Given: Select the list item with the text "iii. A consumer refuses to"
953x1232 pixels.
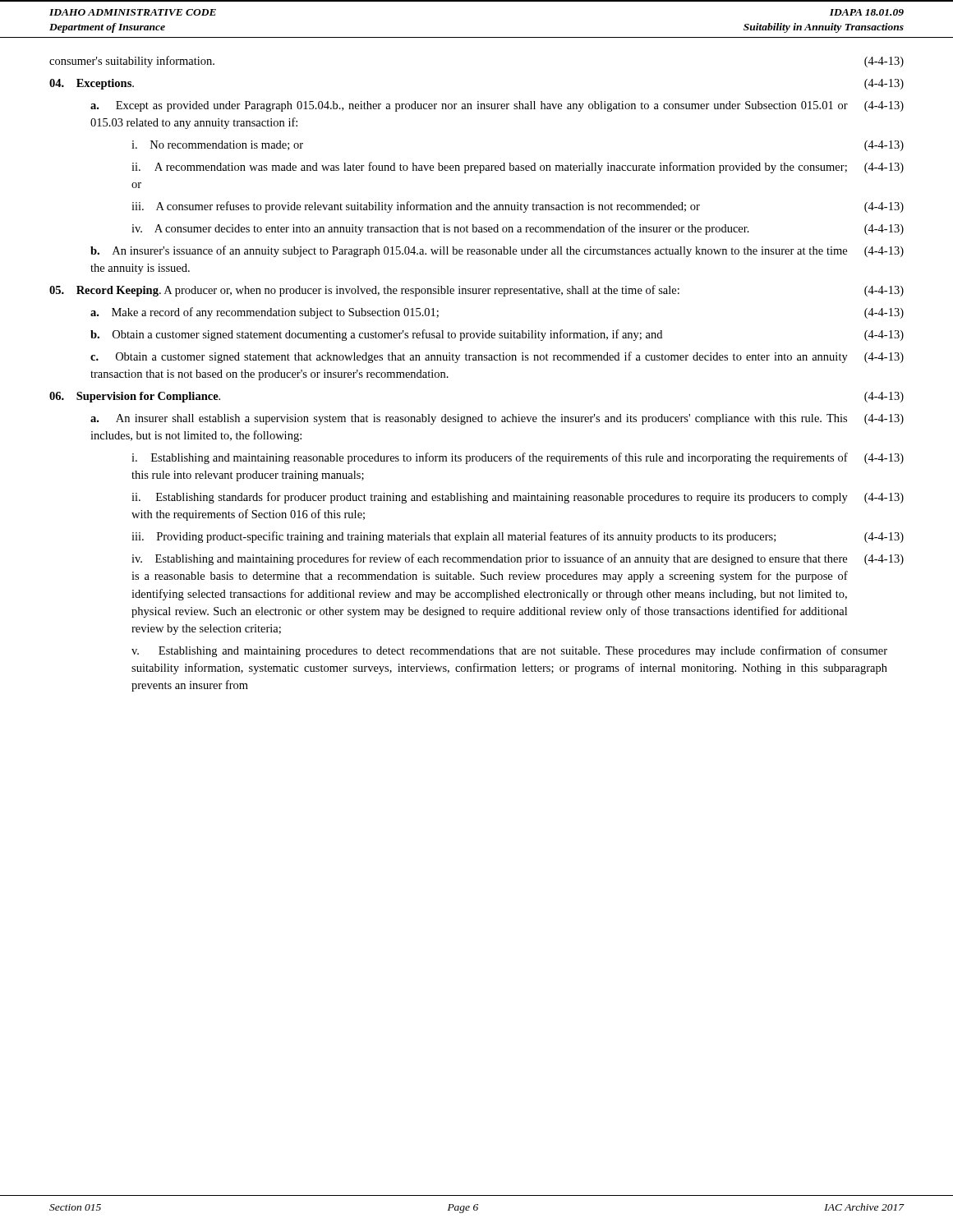Looking at the screenshot, I should (x=476, y=207).
